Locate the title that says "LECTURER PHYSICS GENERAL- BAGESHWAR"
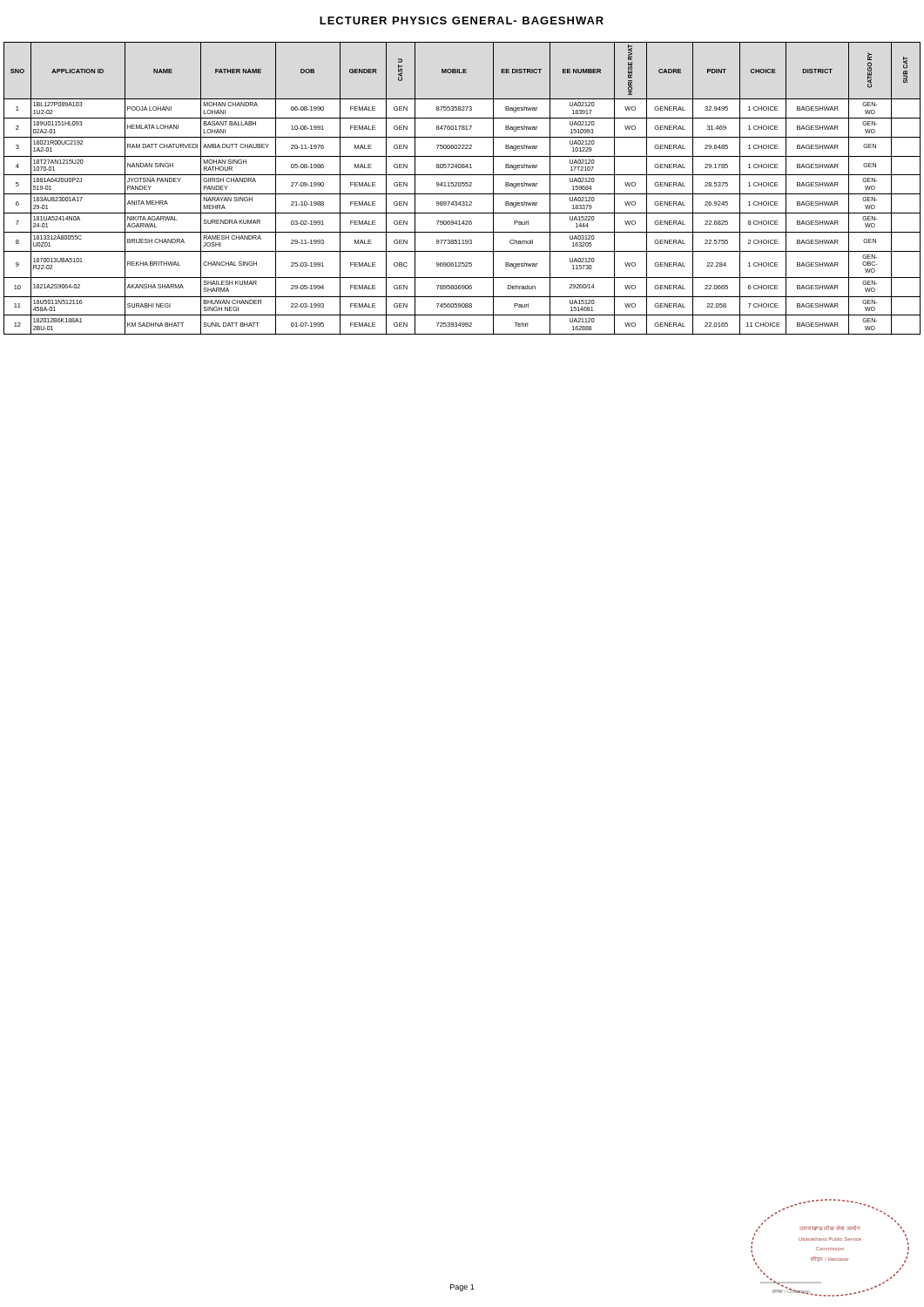 (462, 21)
